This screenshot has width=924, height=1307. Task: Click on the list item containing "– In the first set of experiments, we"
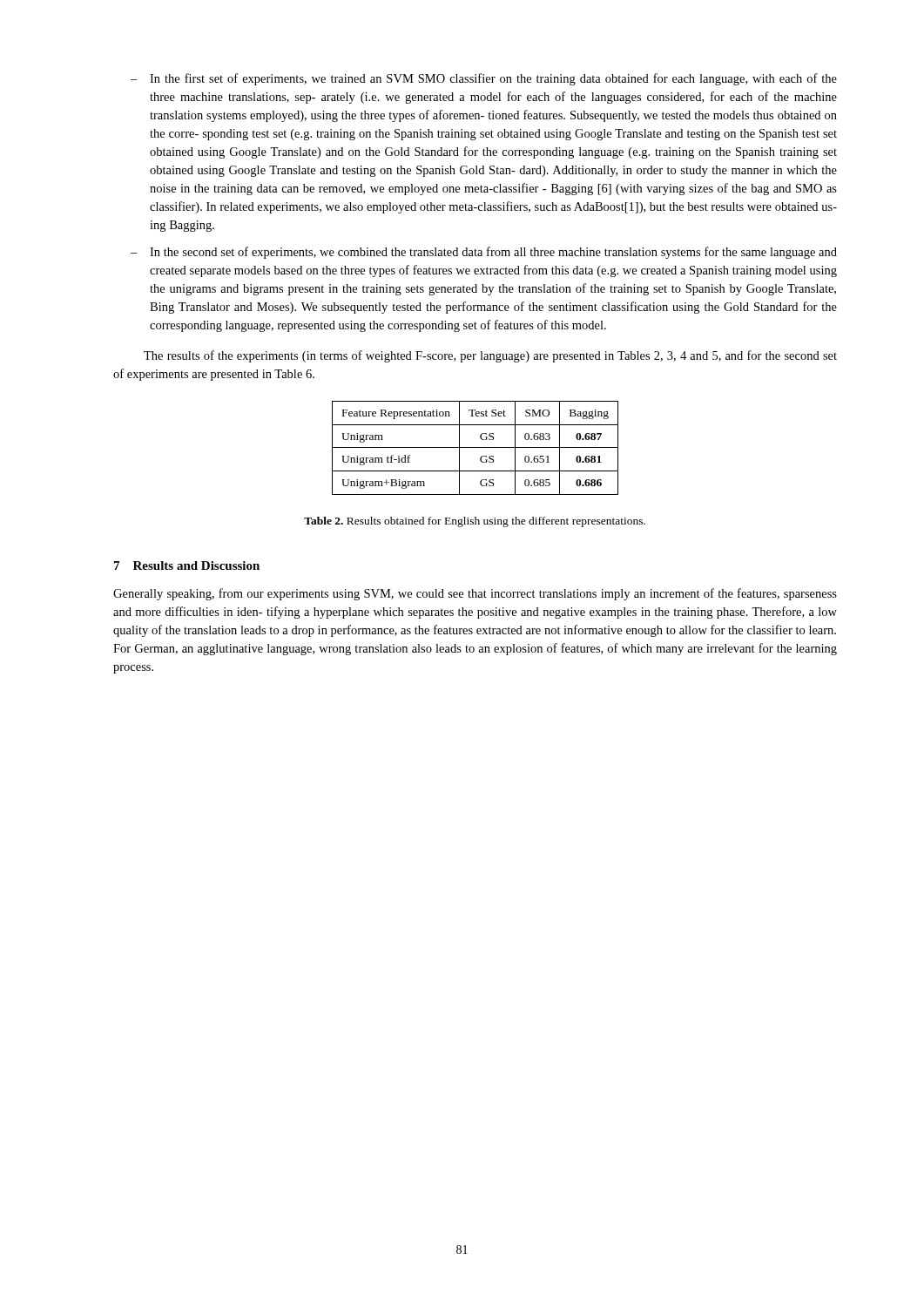484,152
